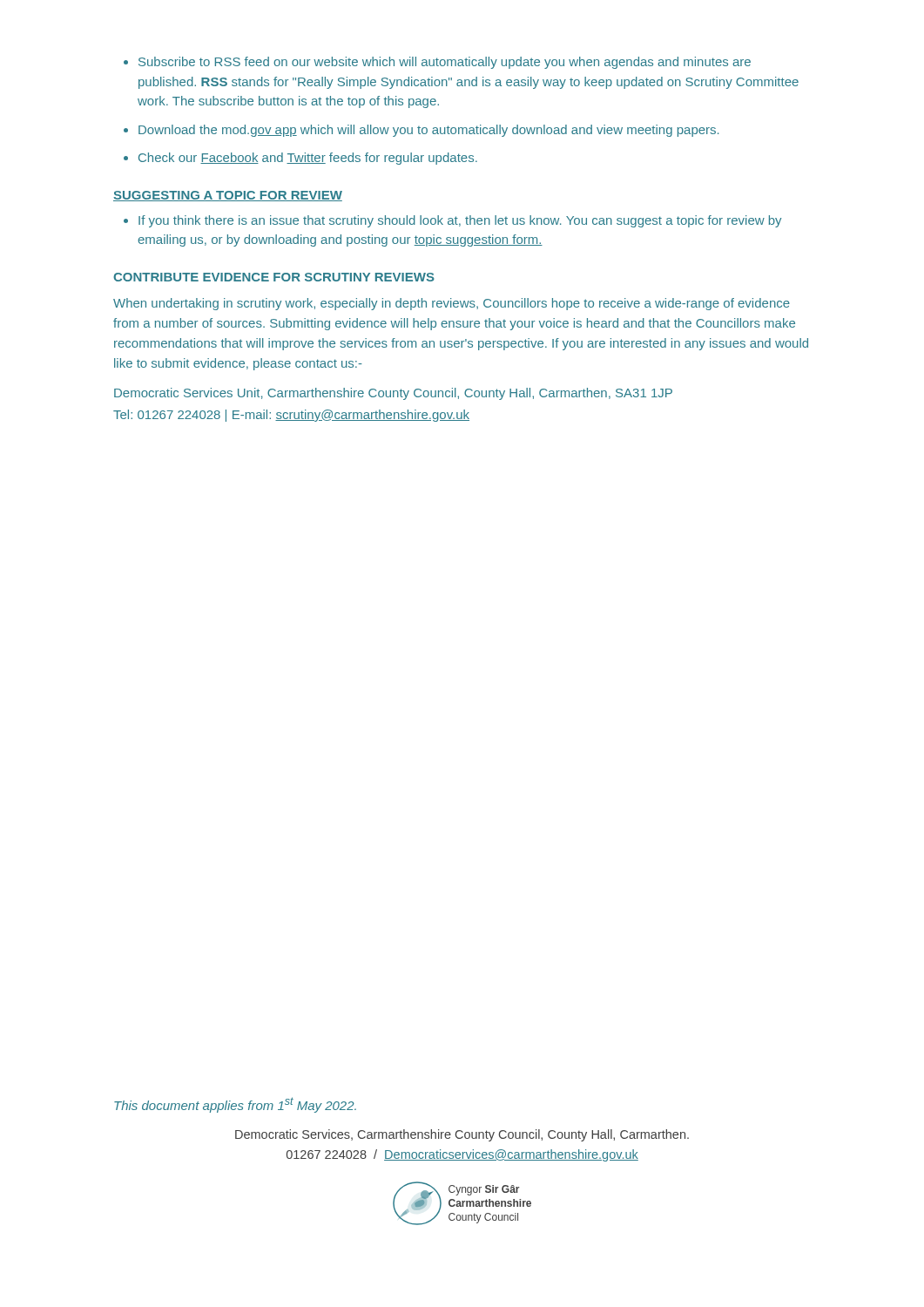This screenshot has height=1307, width=924.
Task: Point to the element starting "Tel: 01267 224028 |"
Action: click(291, 414)
